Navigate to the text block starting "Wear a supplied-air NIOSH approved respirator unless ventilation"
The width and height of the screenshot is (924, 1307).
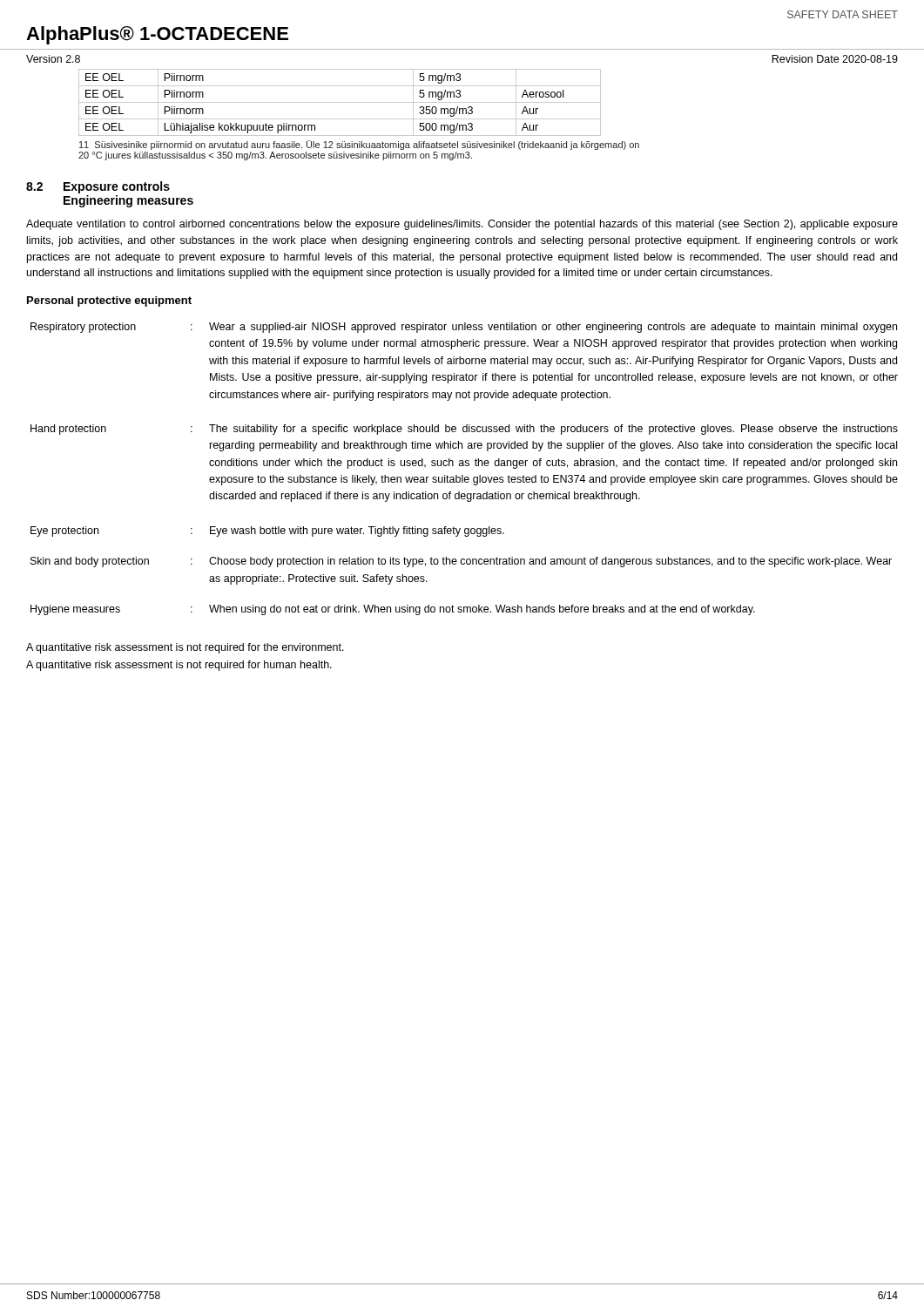point(553,360)
